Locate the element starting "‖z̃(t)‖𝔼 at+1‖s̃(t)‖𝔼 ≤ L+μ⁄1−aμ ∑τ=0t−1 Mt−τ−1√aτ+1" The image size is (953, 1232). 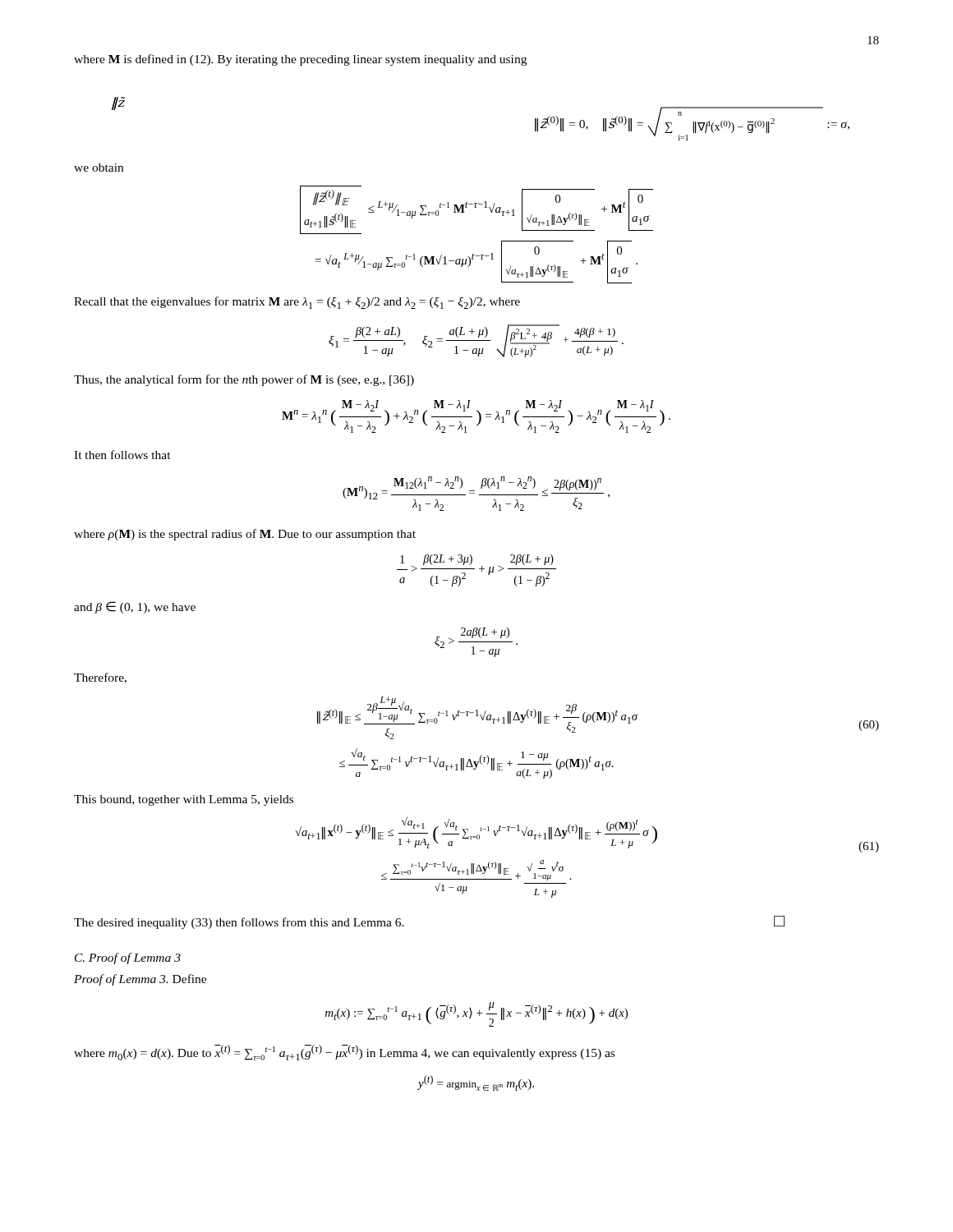(476, 210)
